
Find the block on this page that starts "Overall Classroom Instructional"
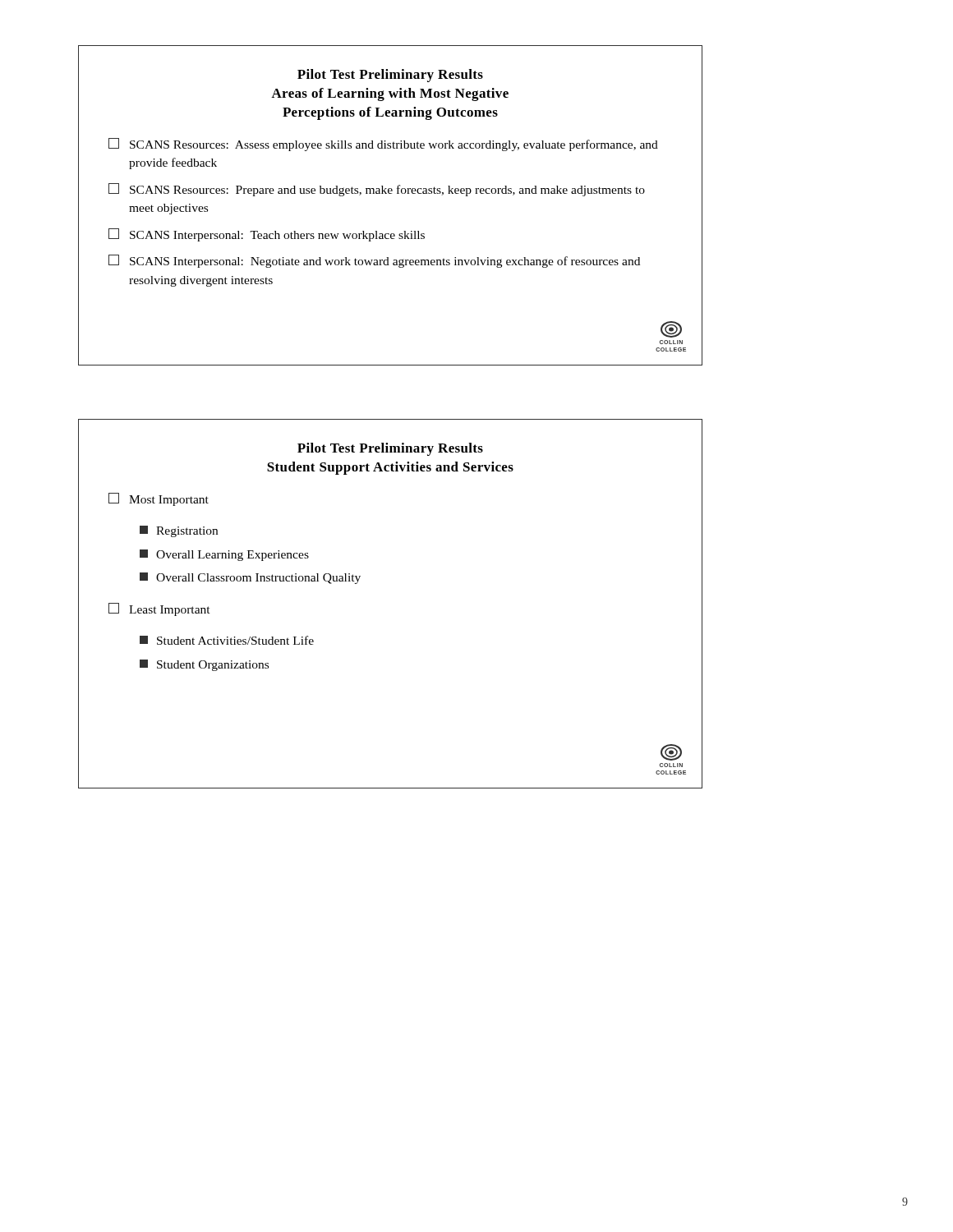[250, 578]
